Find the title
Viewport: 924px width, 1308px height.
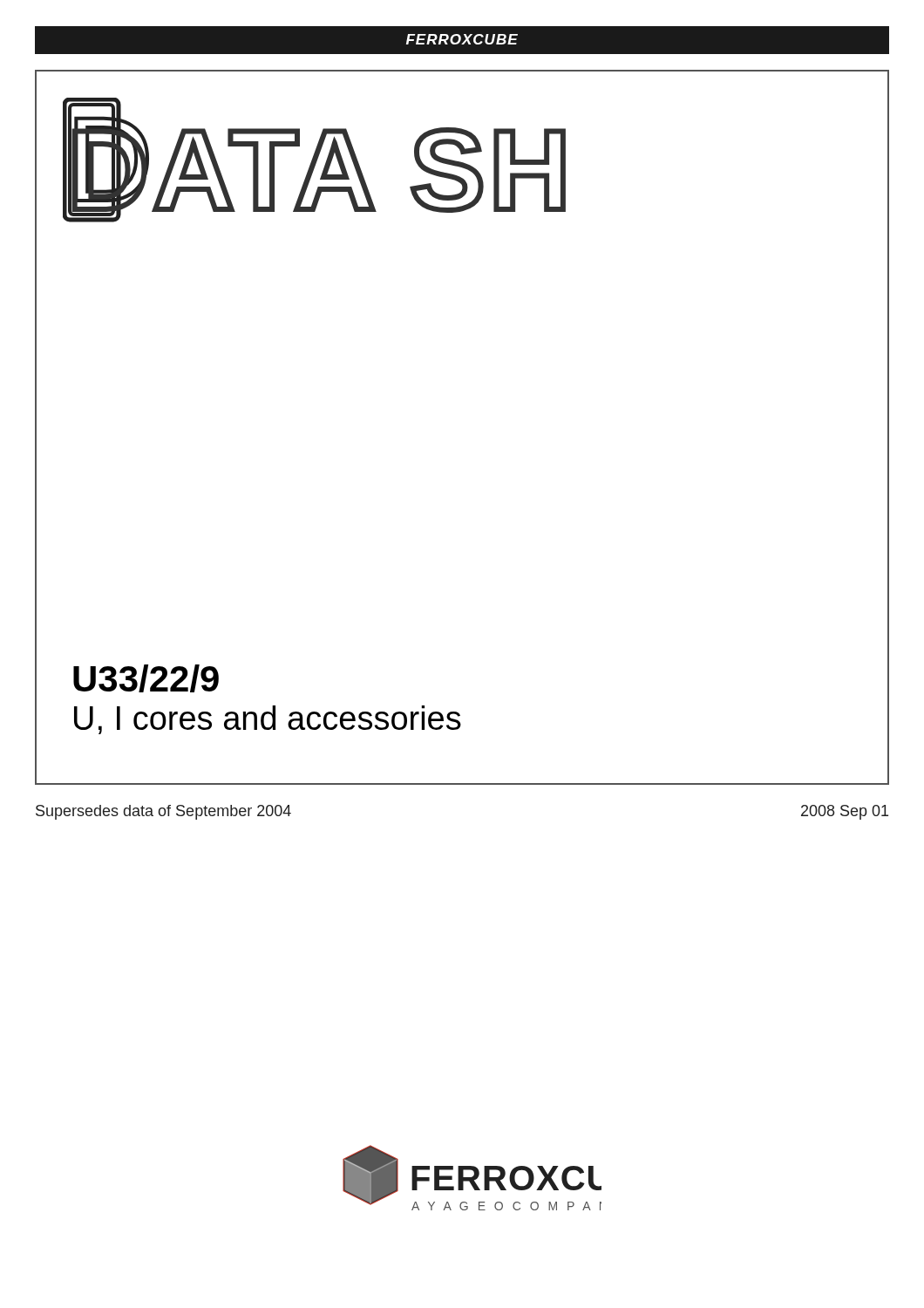(x=316, y=166)
